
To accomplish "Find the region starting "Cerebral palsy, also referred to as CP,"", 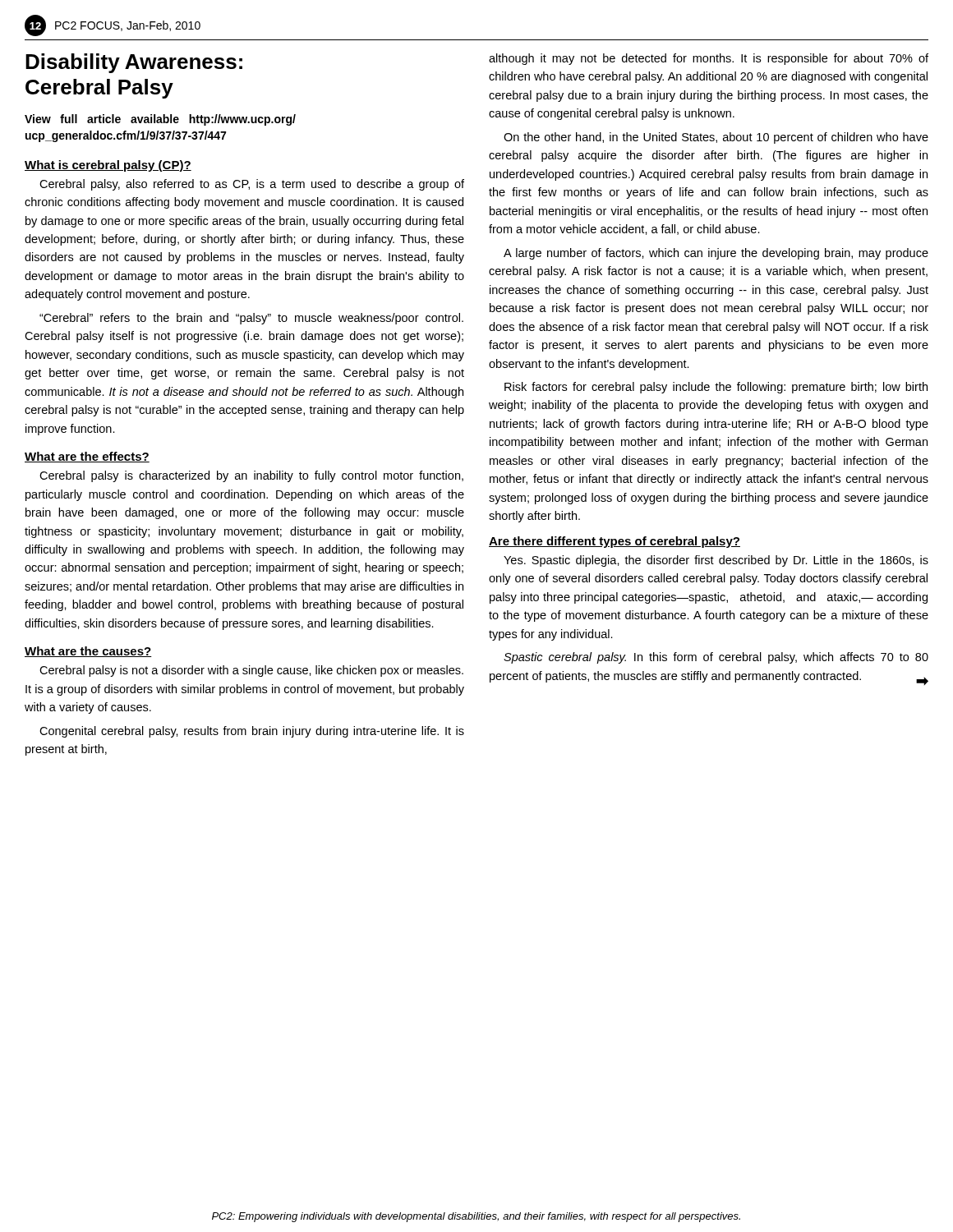I will [x=244, y=306].
